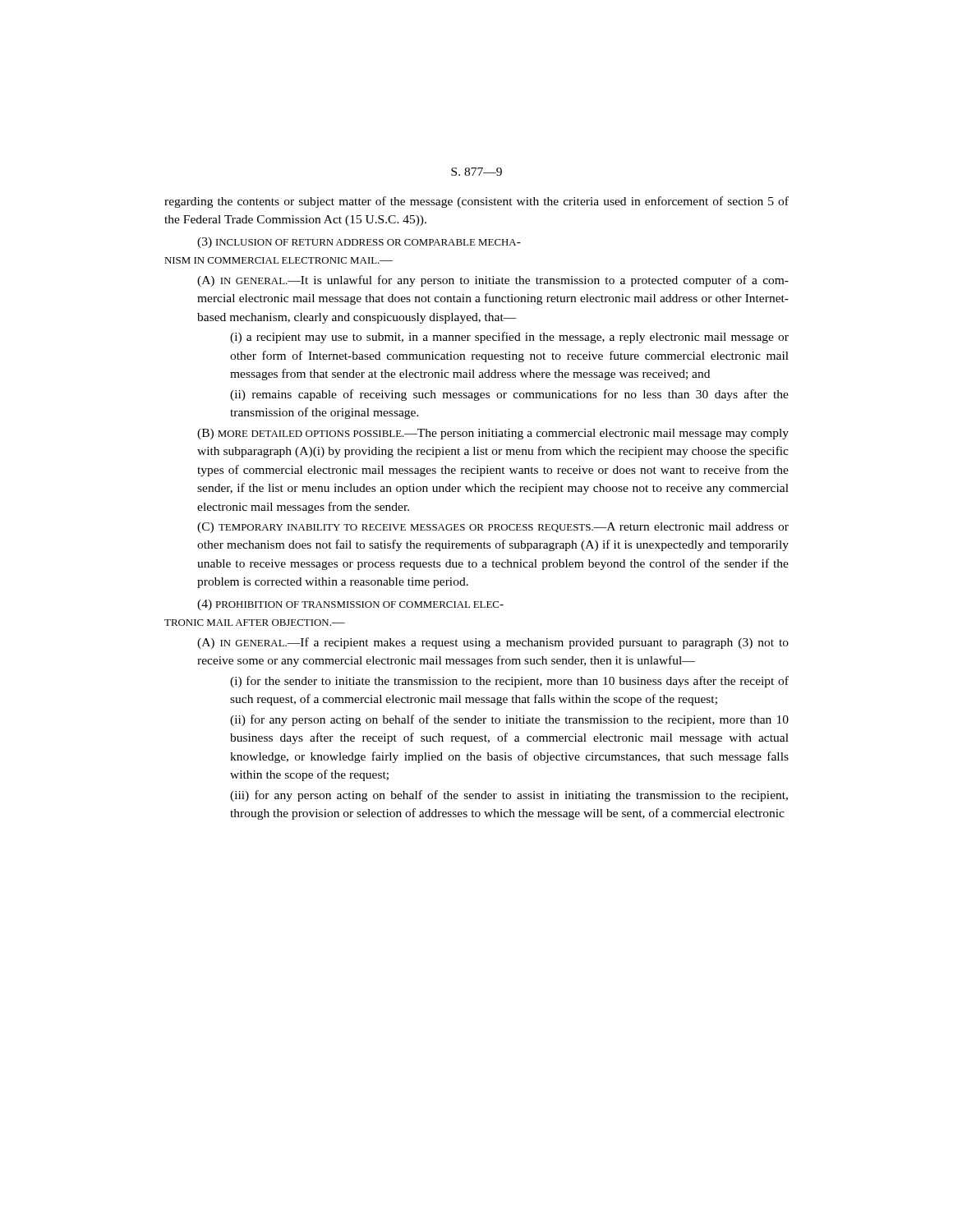Find the block on this page that starts "(B) MORE DETAILED OPTIONS"
953x1232 pixels.
[x=493, y=470]
